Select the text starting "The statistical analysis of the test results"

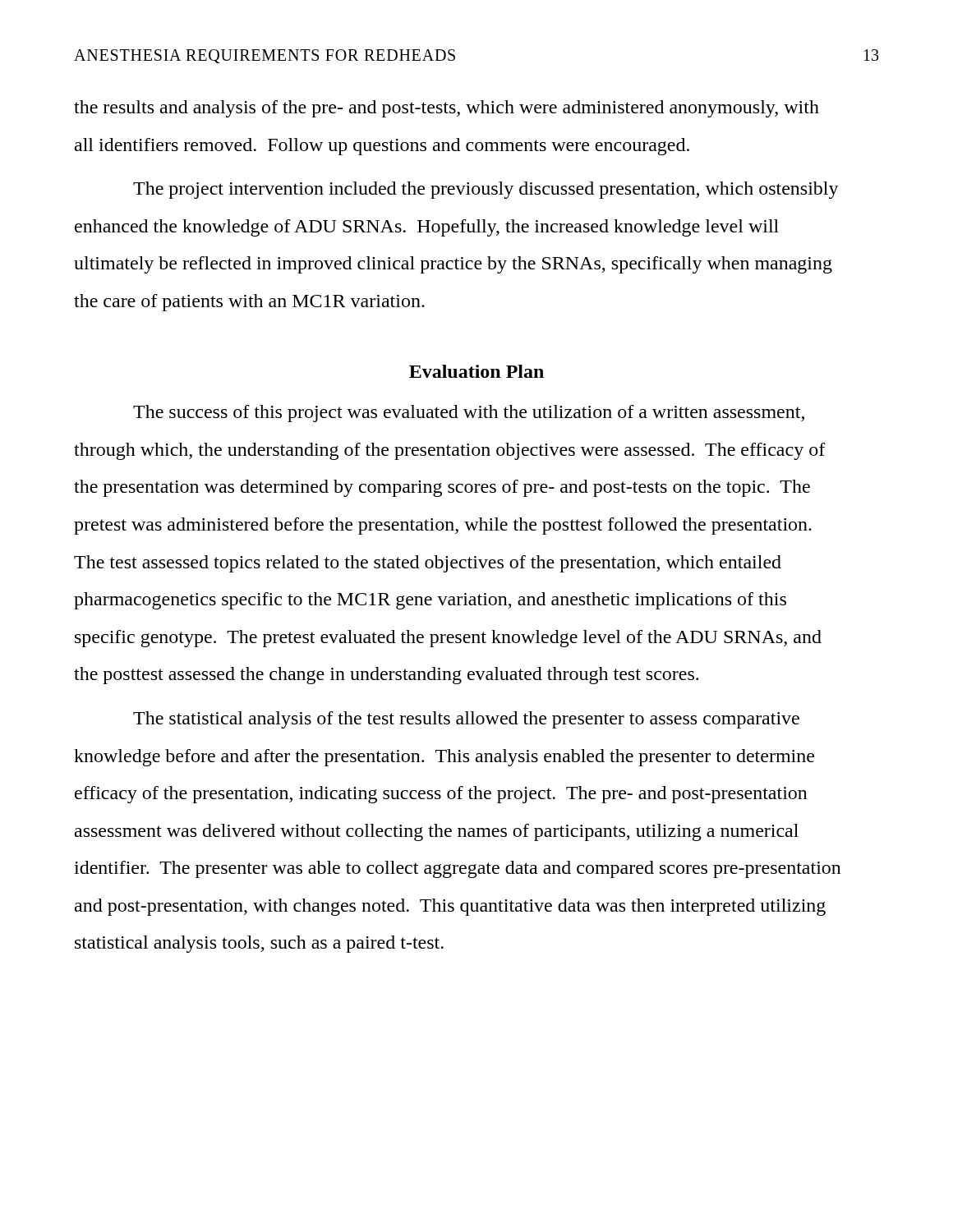pyautogui.click(x=476, y=831)
